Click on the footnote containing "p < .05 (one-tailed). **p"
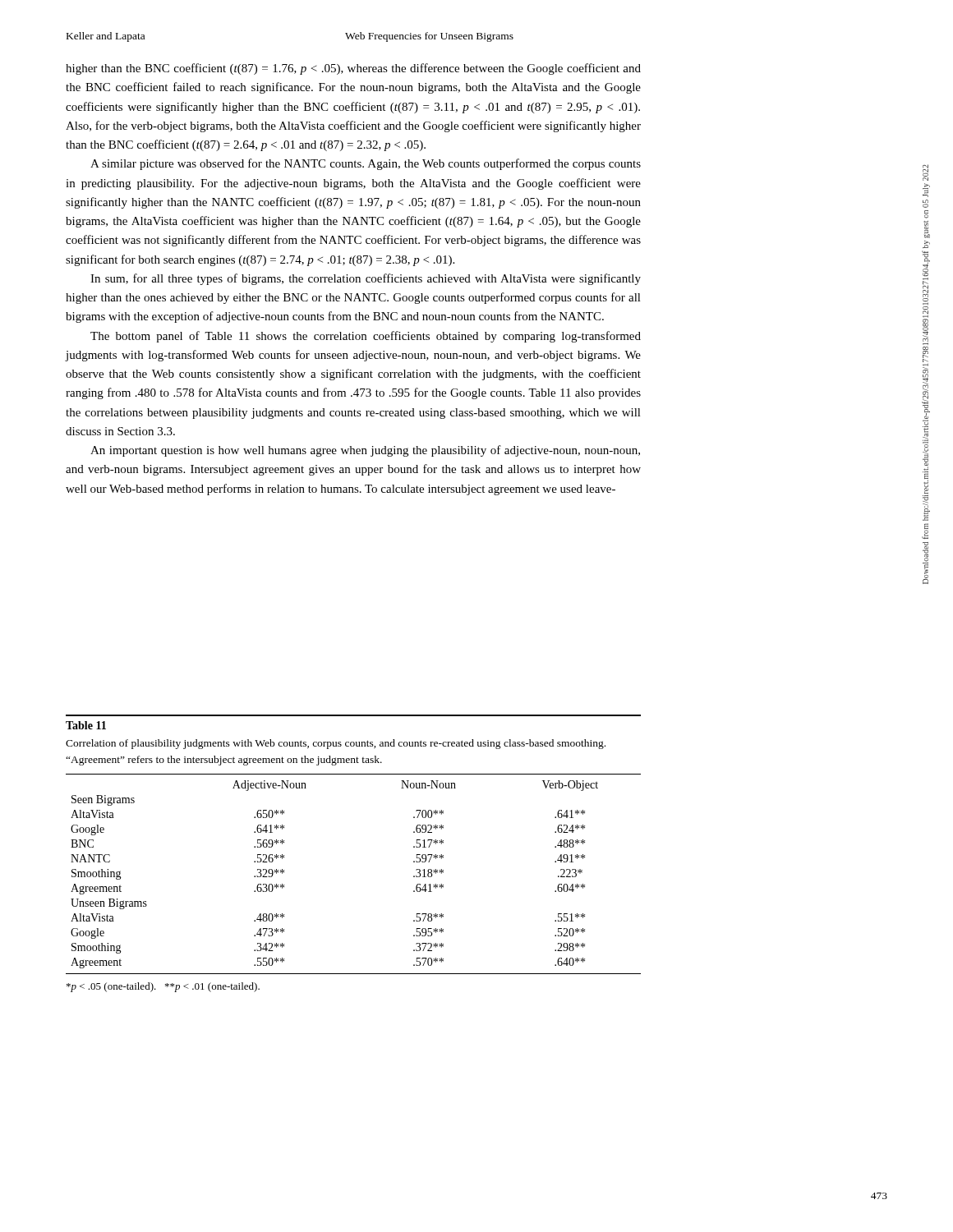This screenshot has height=1232, width=953. 163,987
